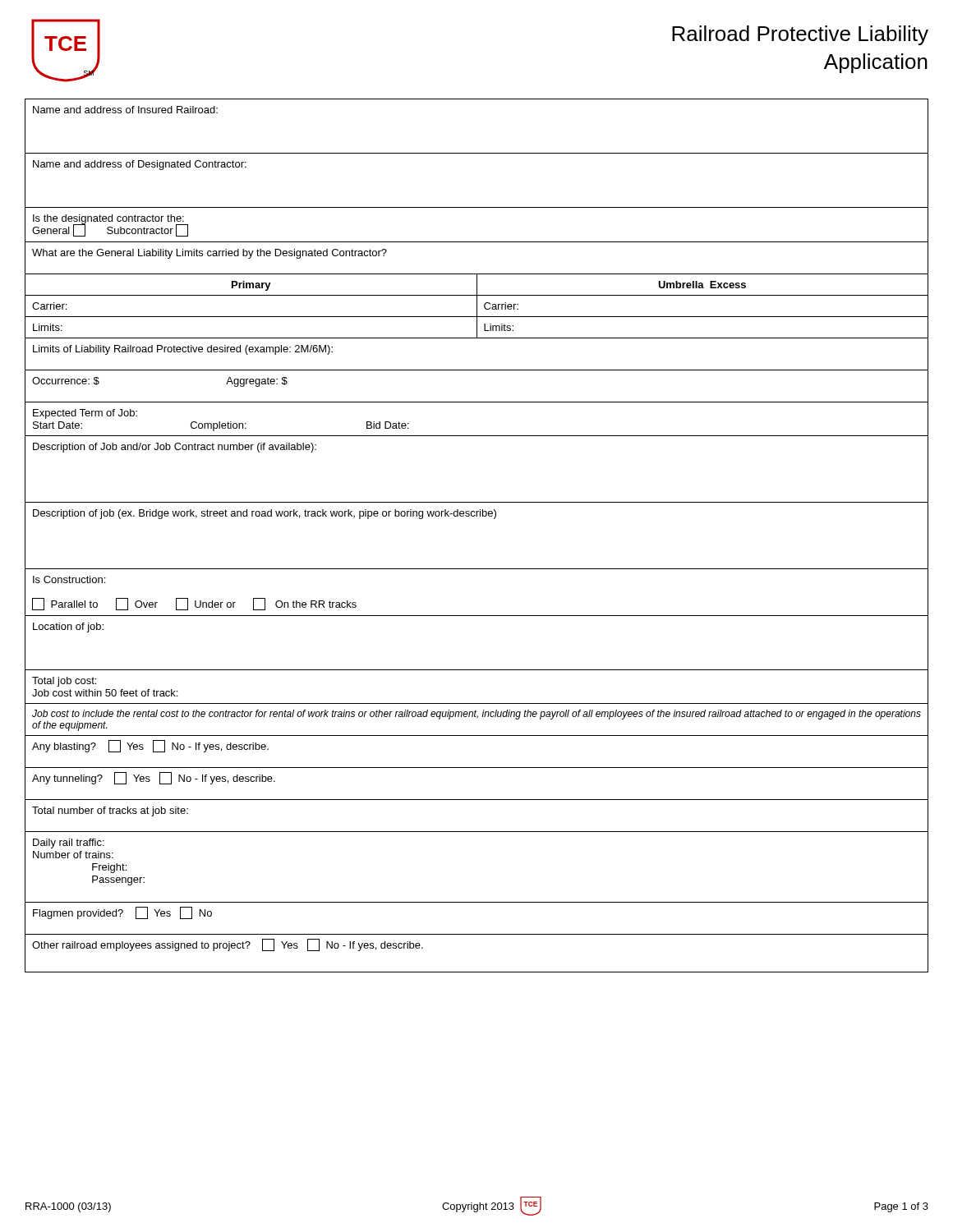Click on the text block that reads "Is the designated"
The height and width of the screenshot is (1232, 953).
110,224
